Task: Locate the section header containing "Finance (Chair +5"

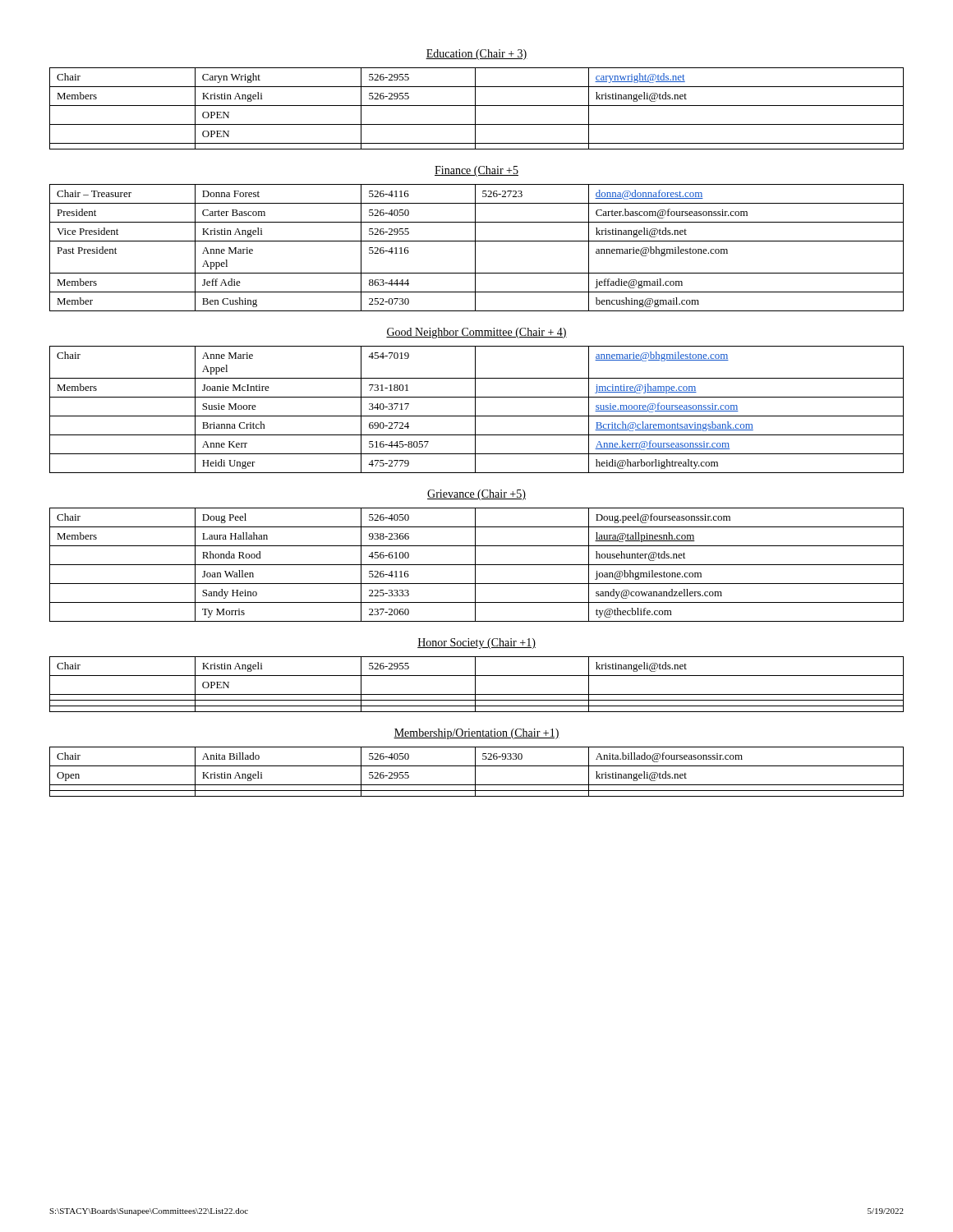Action: 476,170
